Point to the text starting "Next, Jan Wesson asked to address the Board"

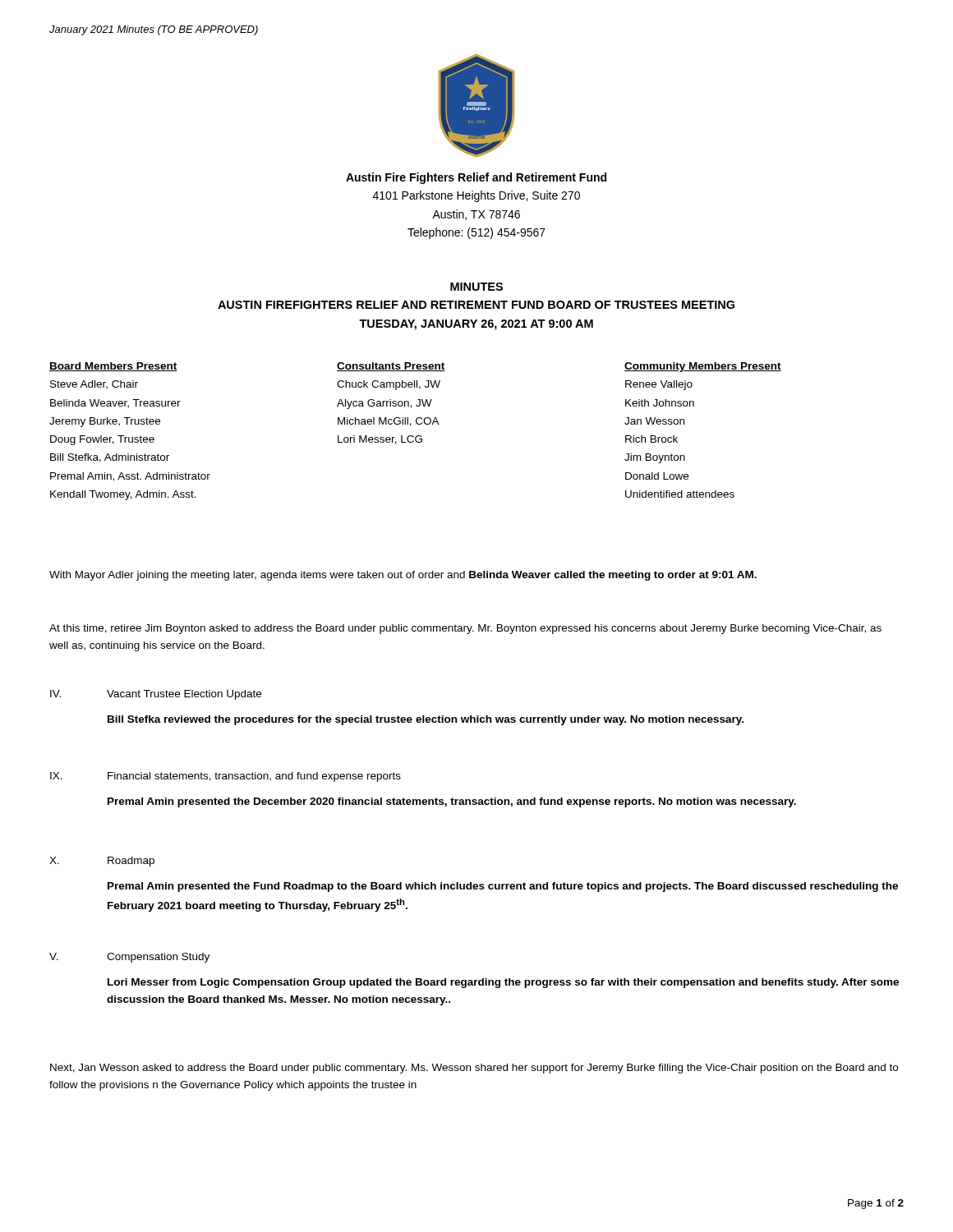[474, 1076]
